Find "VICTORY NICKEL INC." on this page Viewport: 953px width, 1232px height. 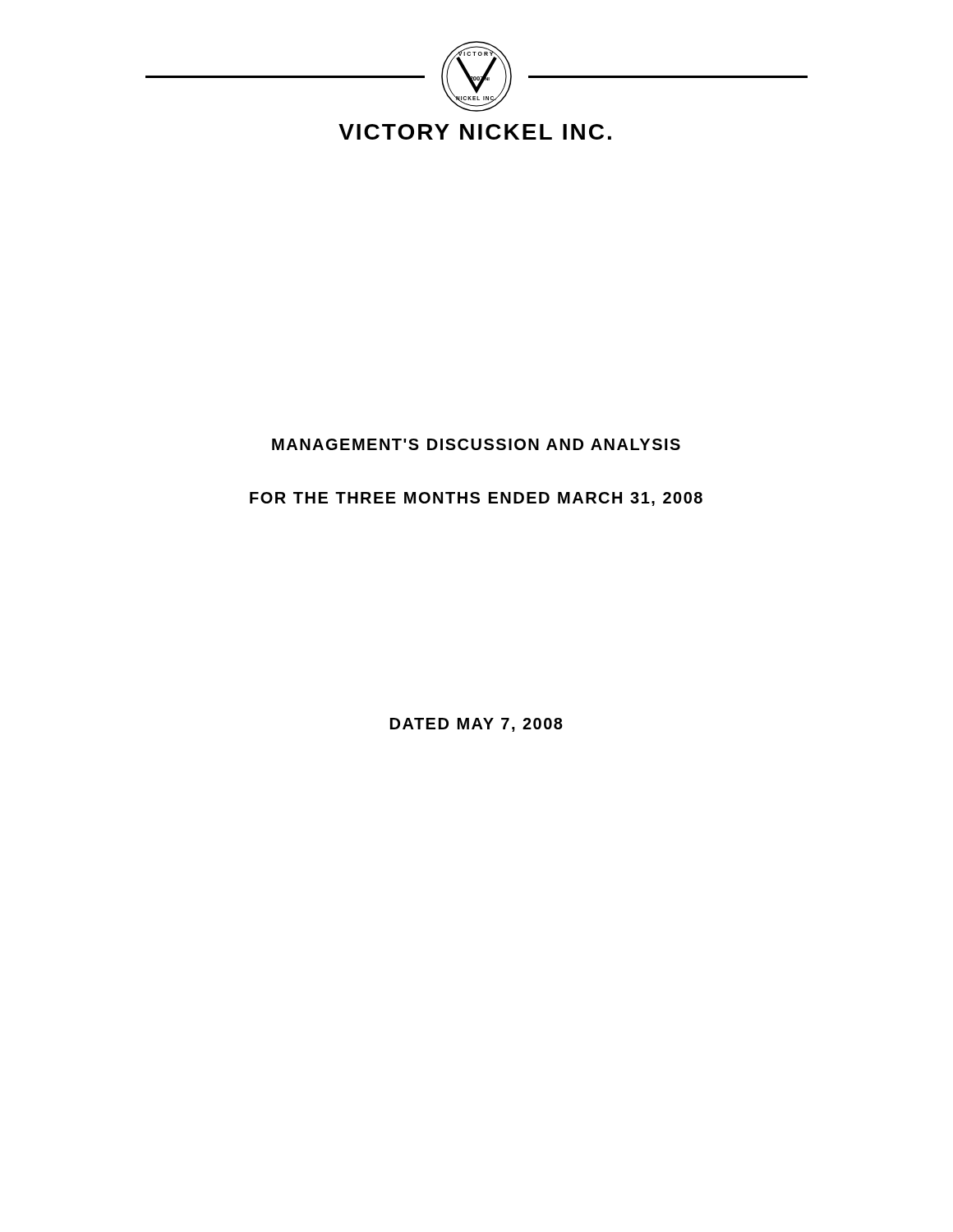[476, 132]
